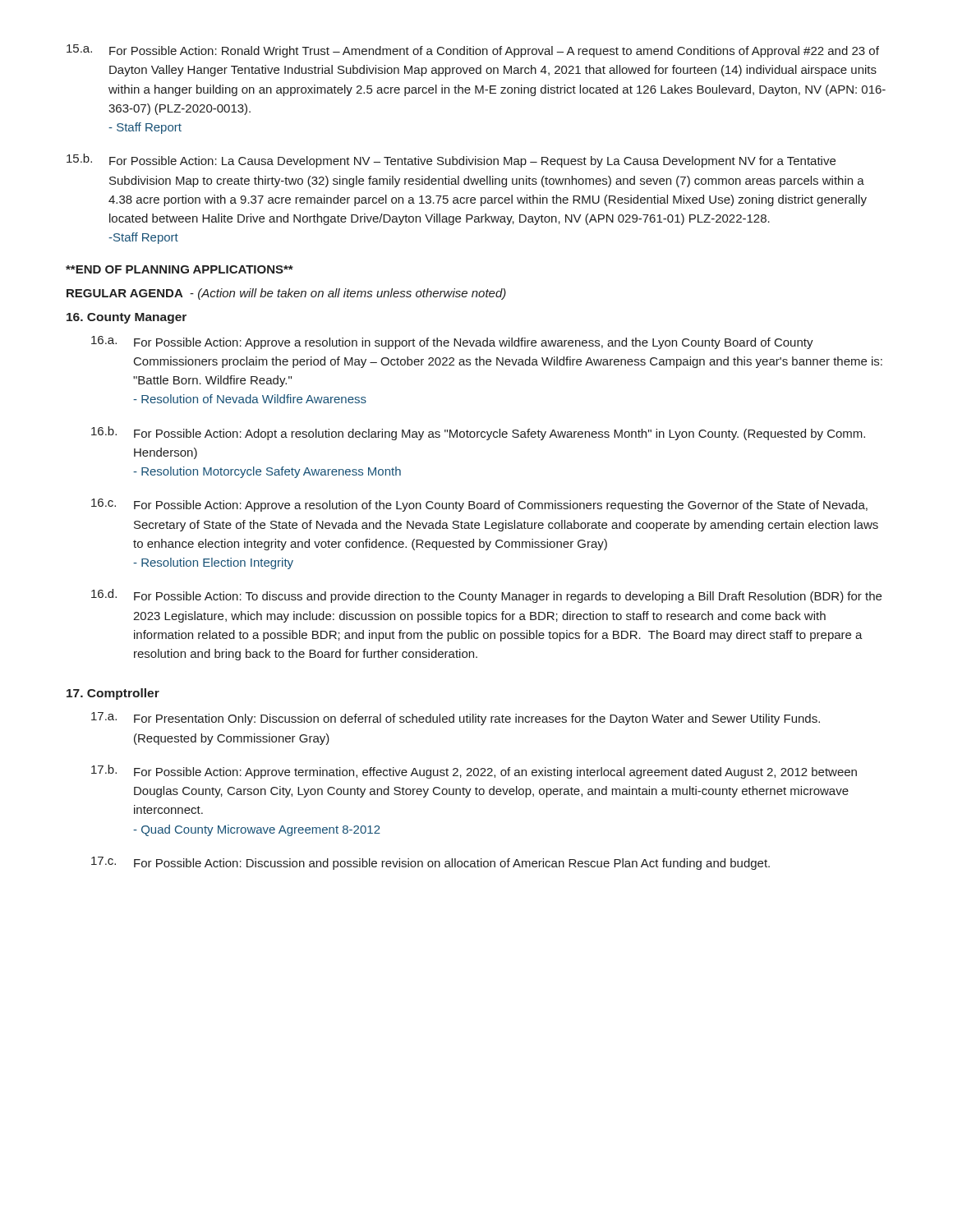Click on the list item that reads "16.c. For Possible Action: Approve"
This screenshot has width=953, height=1232.
pos(489,534)
